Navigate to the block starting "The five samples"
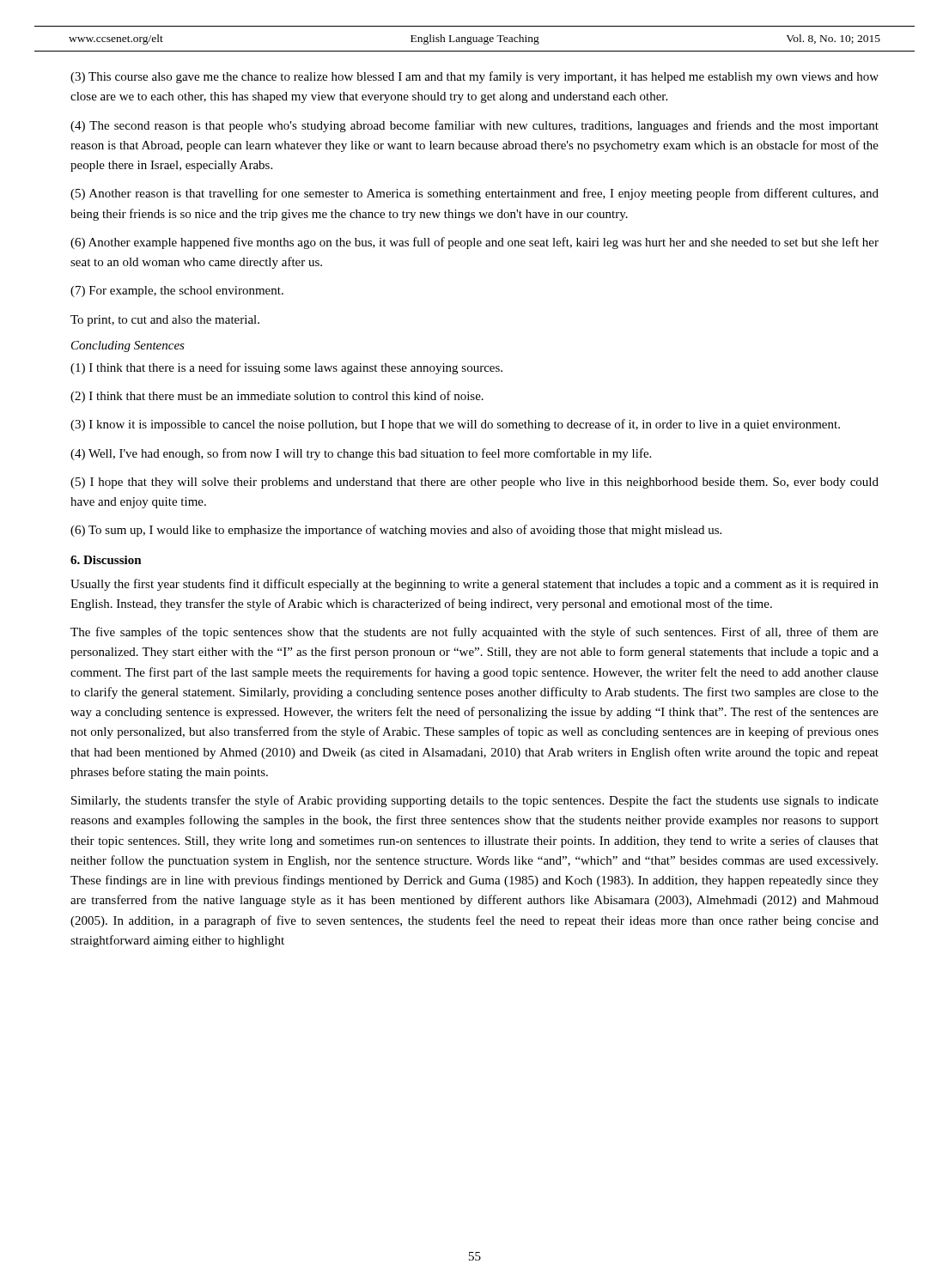This screenshot has height=1288, width=949. pos(474,702)
